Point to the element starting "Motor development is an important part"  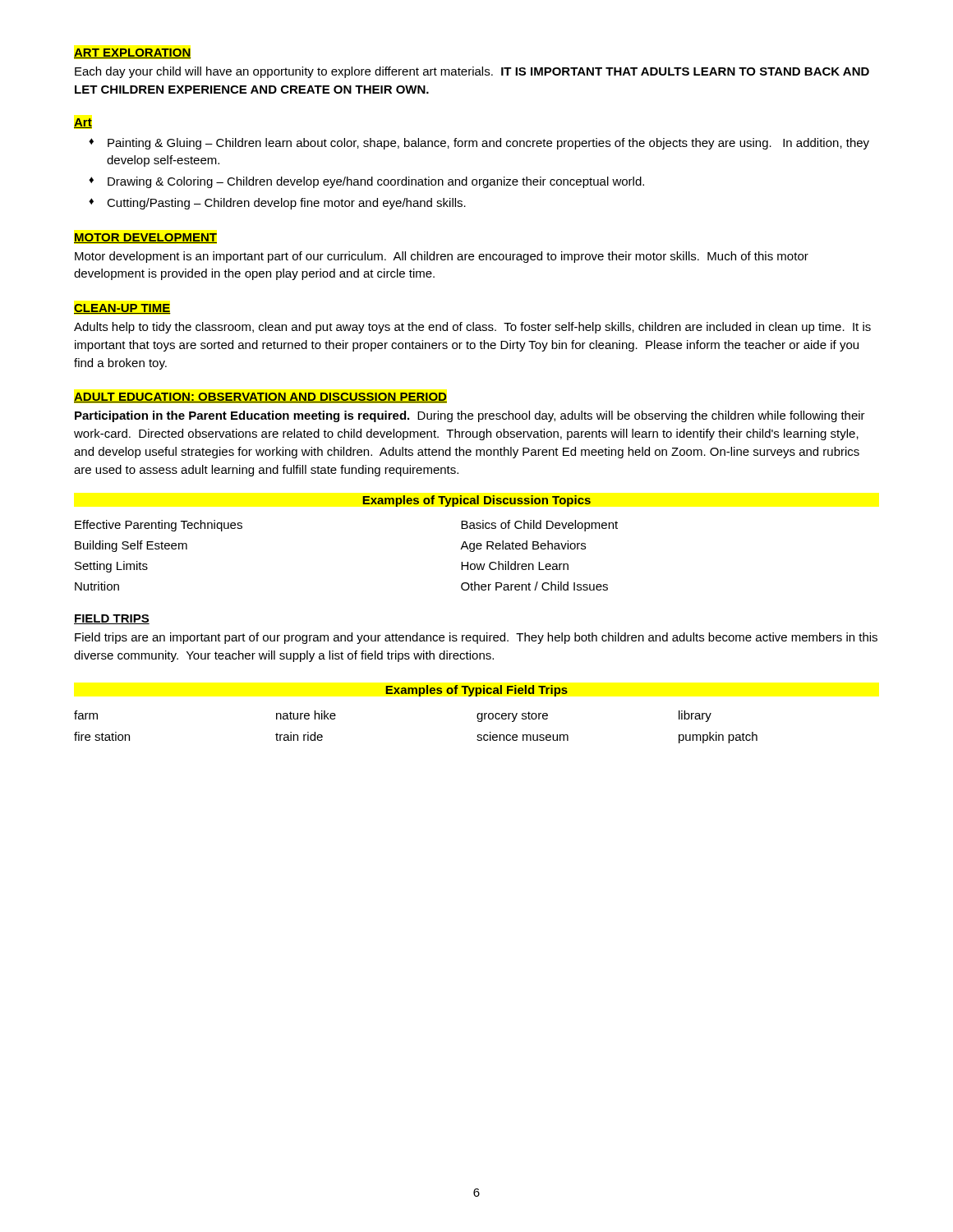pyautogui.click(x=441, y=264)
